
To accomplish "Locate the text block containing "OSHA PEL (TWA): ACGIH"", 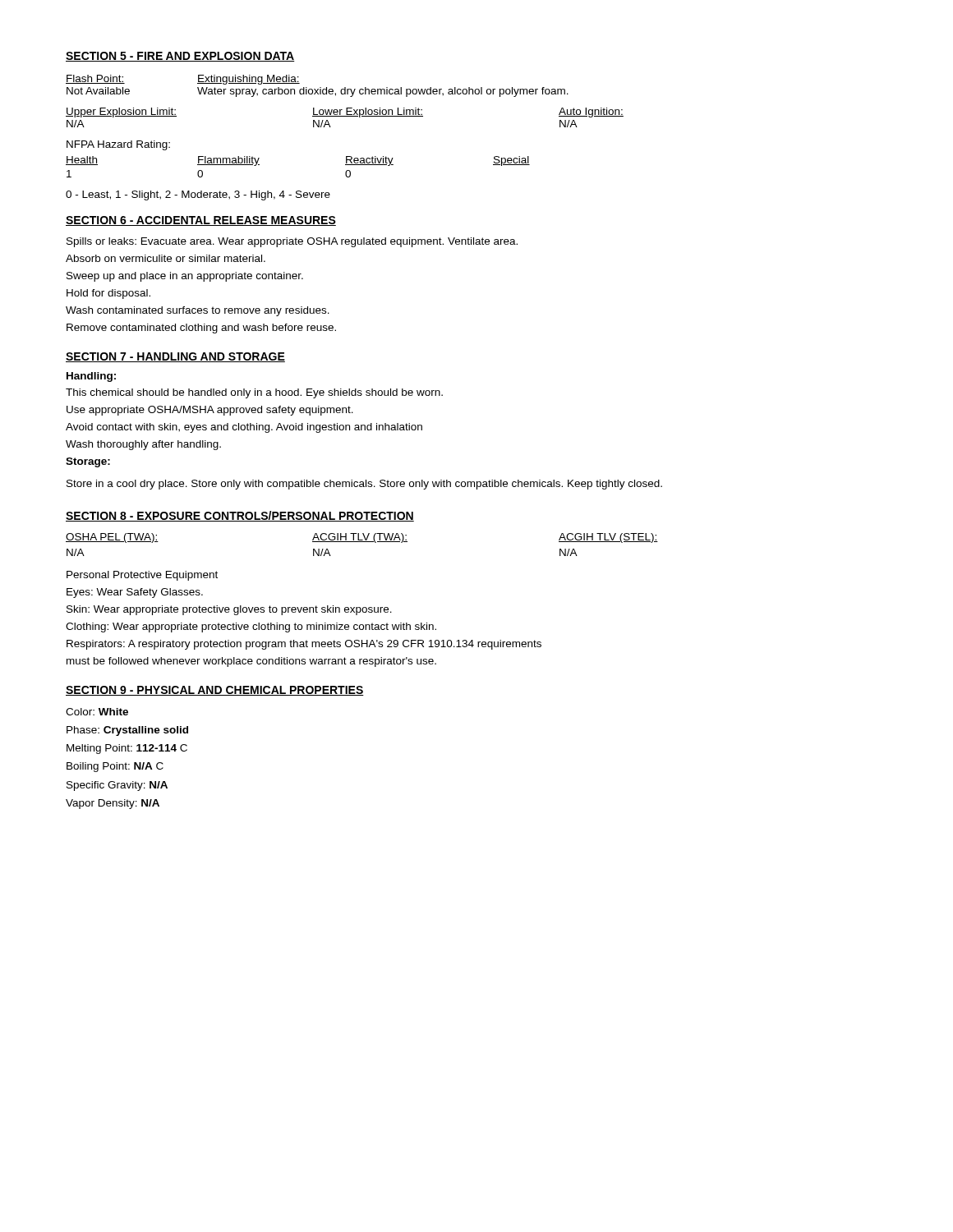I will (x=362, y=538).
